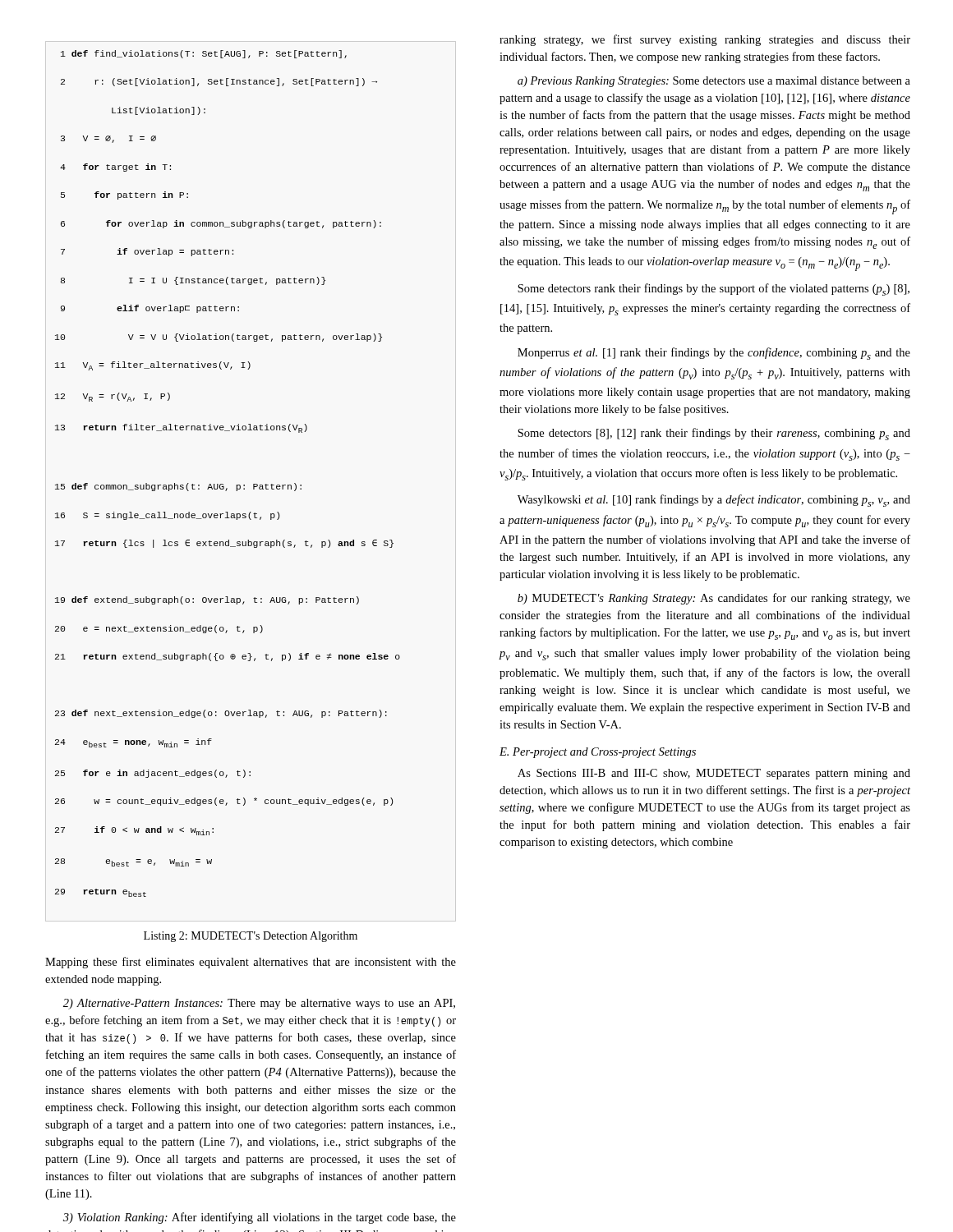This screenshot has height=1232, width=953.
Task: Point to the block beginning "As Sections III-B"
Action: point(705,808)
